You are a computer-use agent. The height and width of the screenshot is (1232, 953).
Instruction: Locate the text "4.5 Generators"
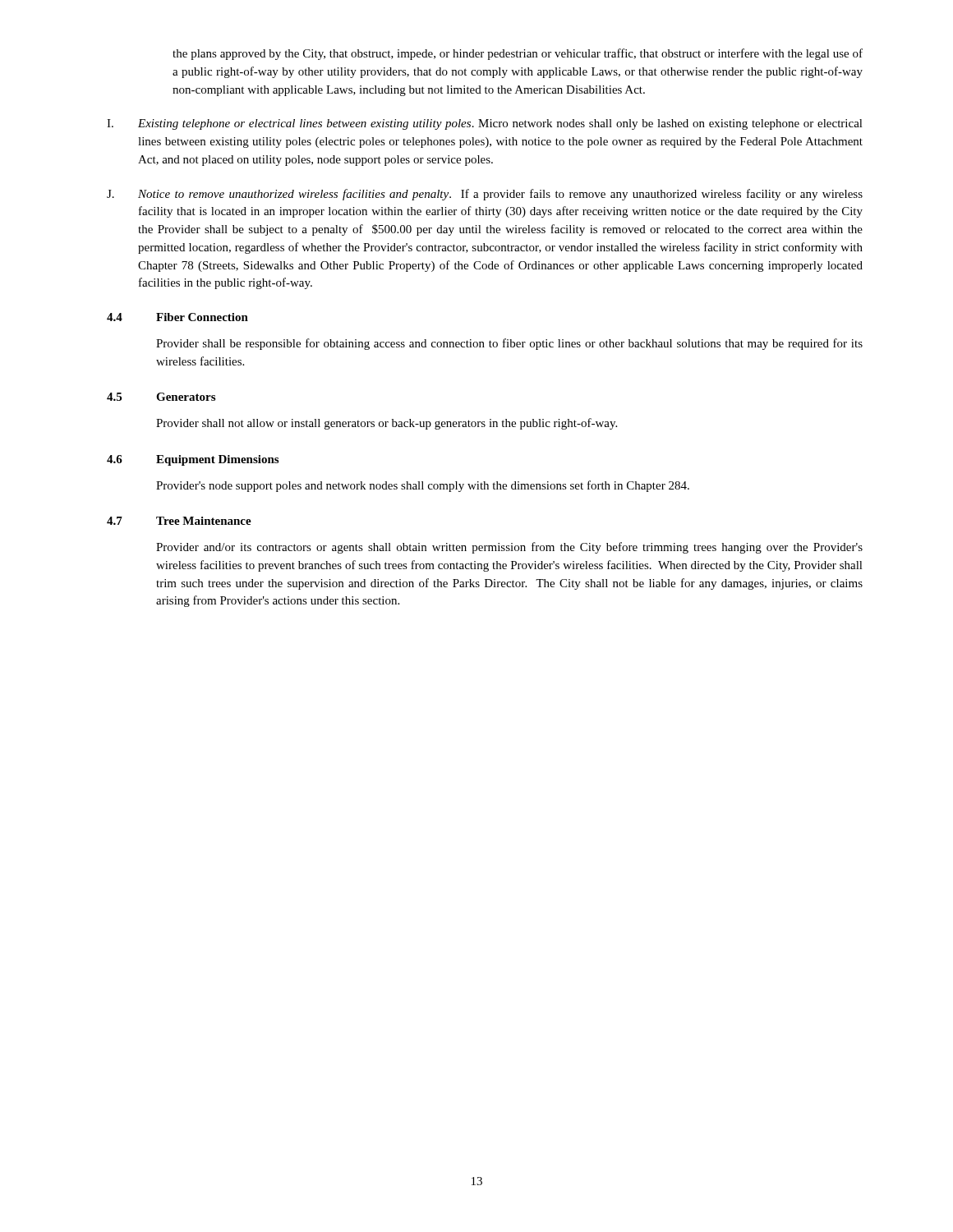tap(161, 398)
